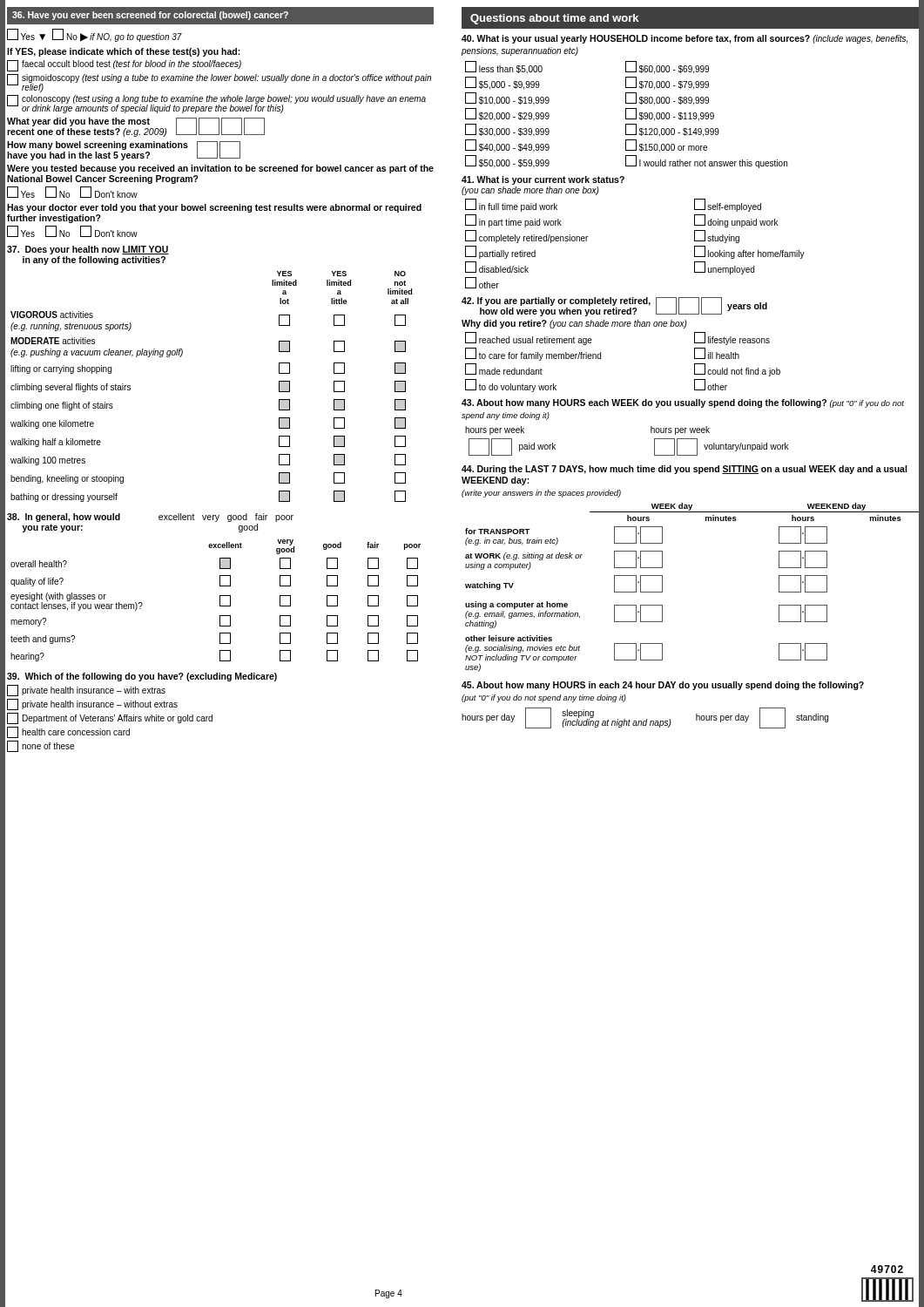Point to the block beginning "Were you tested because"
Image resolution: width=924 pixels, height=1307 pixels.
[x=220, y=173]
